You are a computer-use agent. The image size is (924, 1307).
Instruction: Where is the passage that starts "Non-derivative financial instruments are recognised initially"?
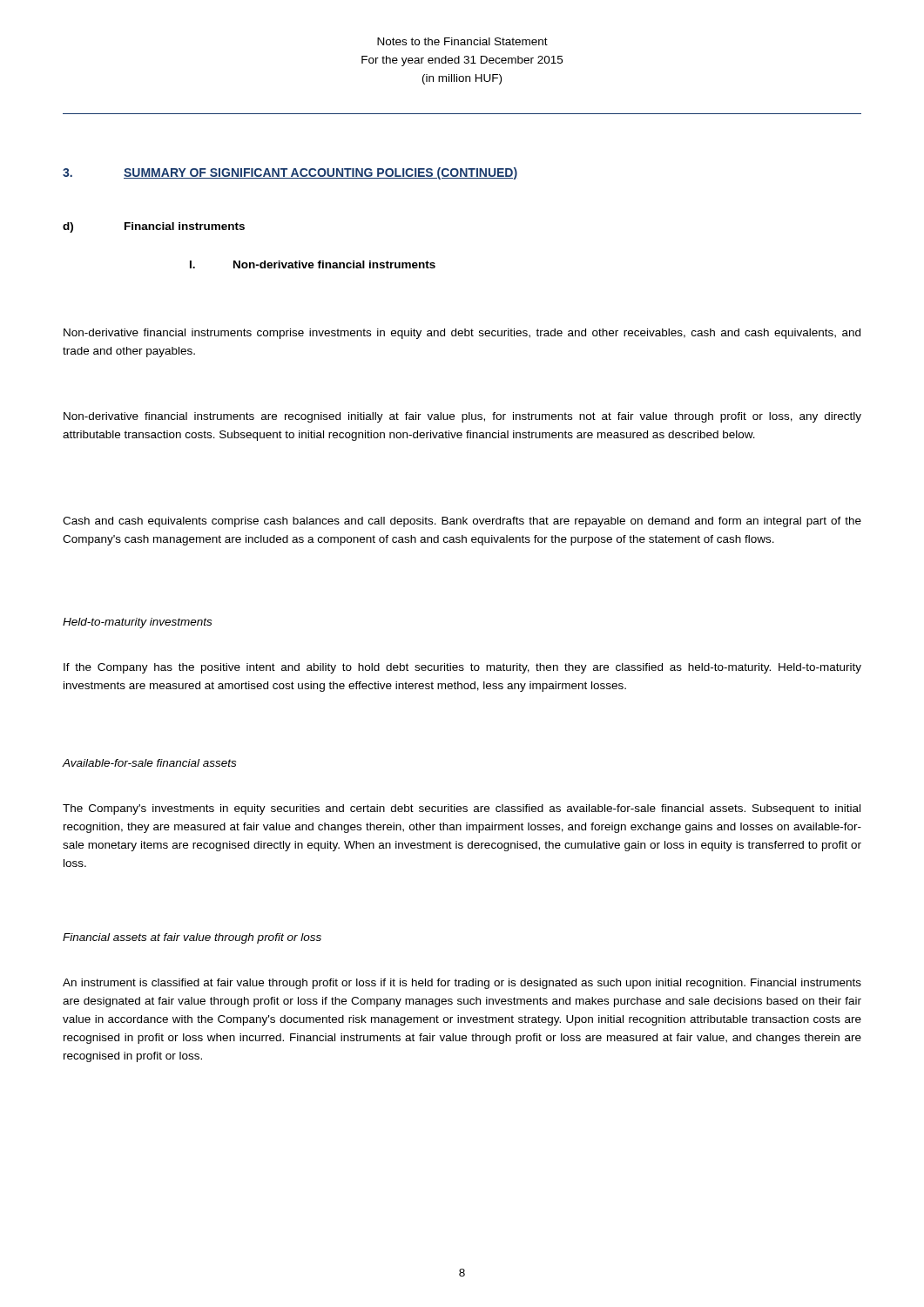[462, 425]
